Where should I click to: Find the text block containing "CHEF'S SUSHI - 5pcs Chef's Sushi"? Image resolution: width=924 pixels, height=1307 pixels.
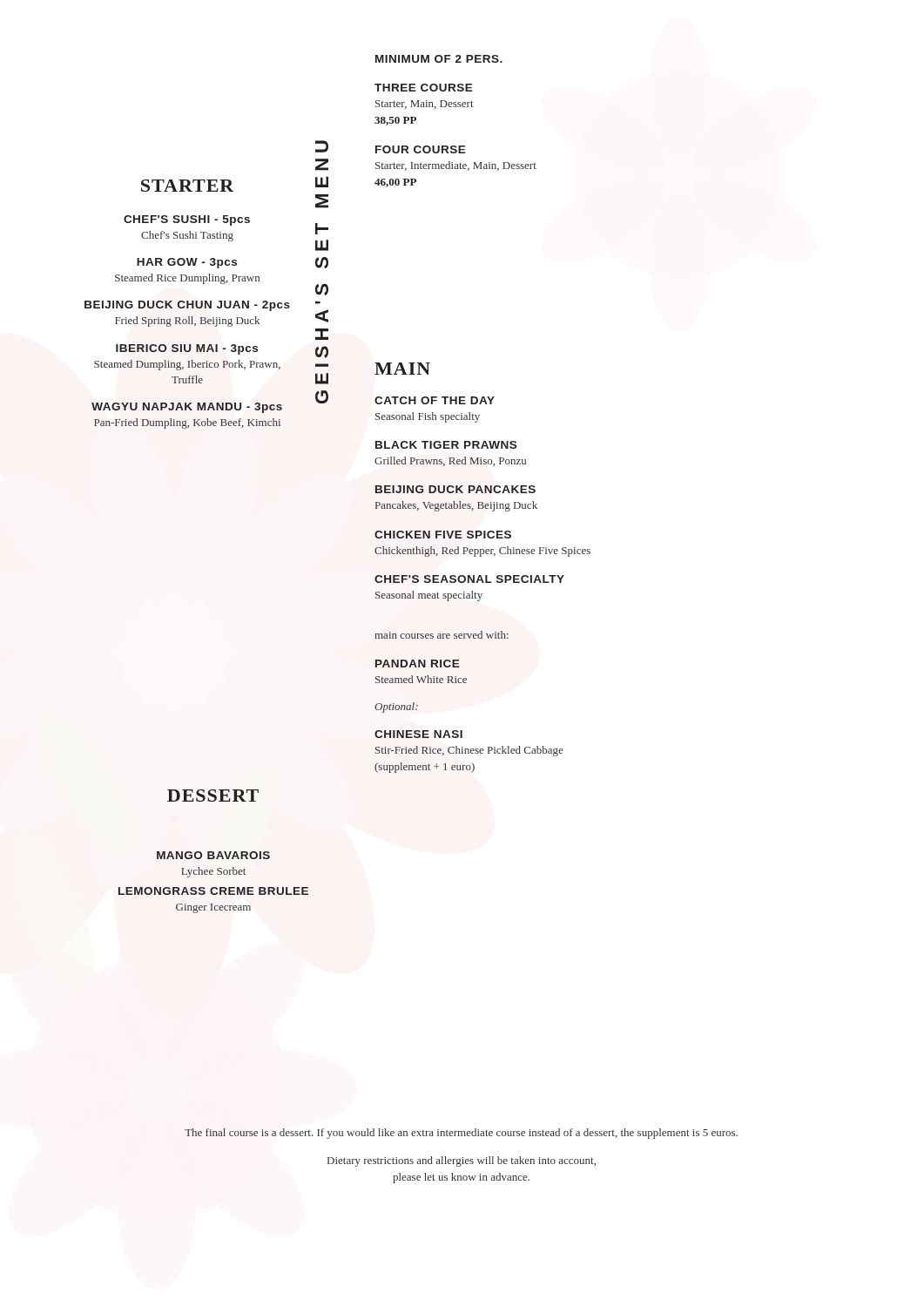pos(187,228)
